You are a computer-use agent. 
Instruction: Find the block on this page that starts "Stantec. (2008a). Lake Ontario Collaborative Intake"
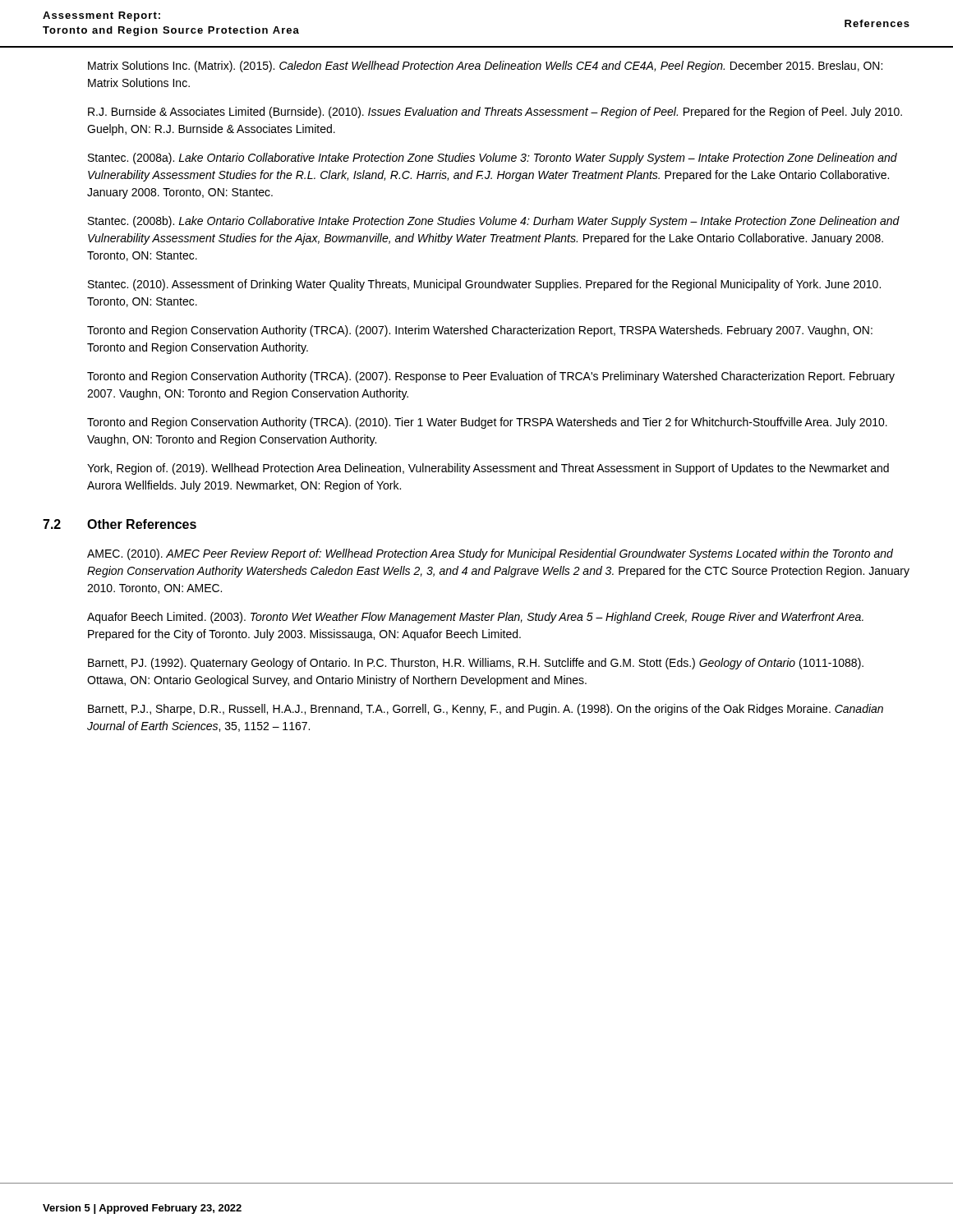(x=476, y=175)
